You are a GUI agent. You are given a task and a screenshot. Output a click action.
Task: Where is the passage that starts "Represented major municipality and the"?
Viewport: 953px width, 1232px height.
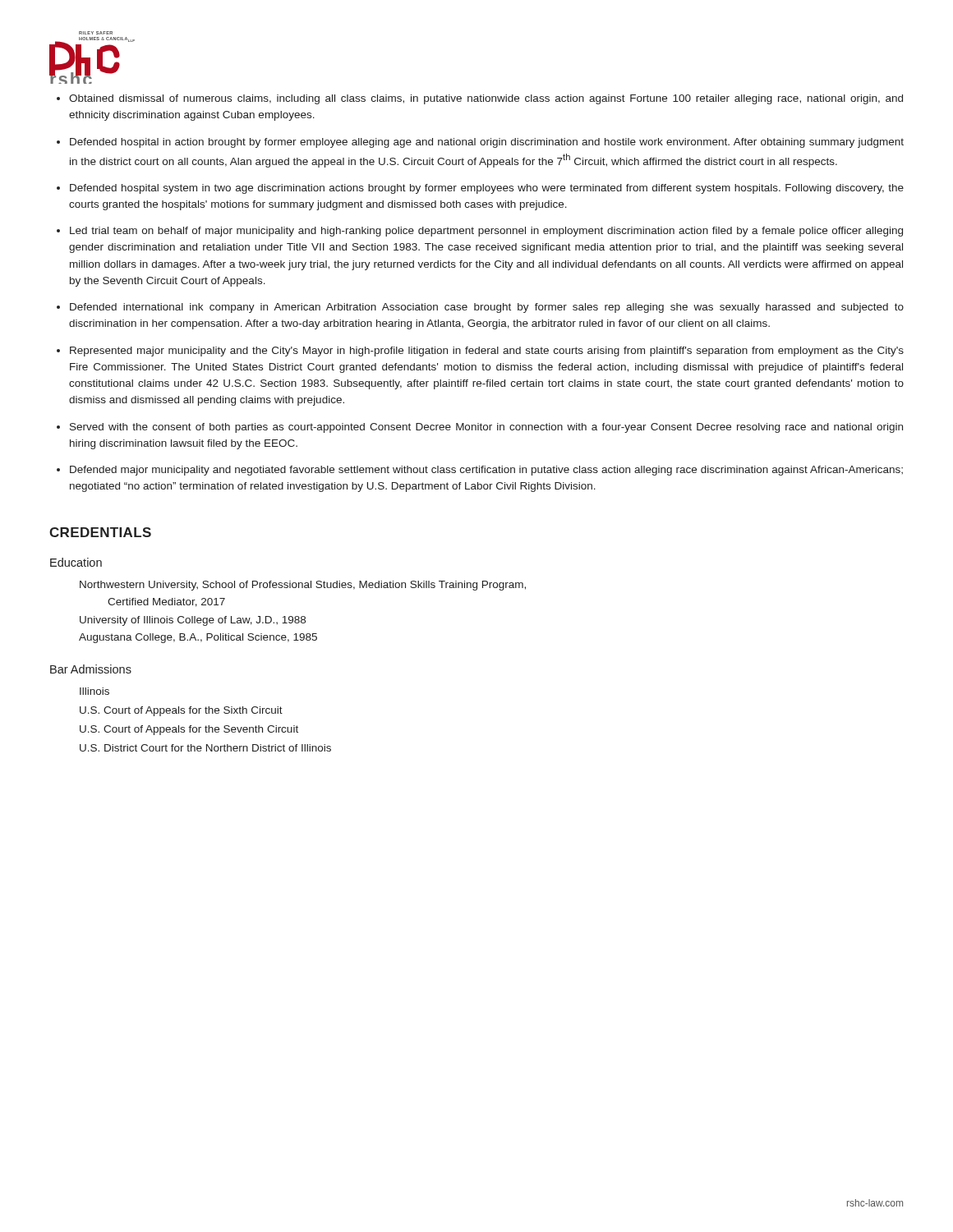click(486, 375)
